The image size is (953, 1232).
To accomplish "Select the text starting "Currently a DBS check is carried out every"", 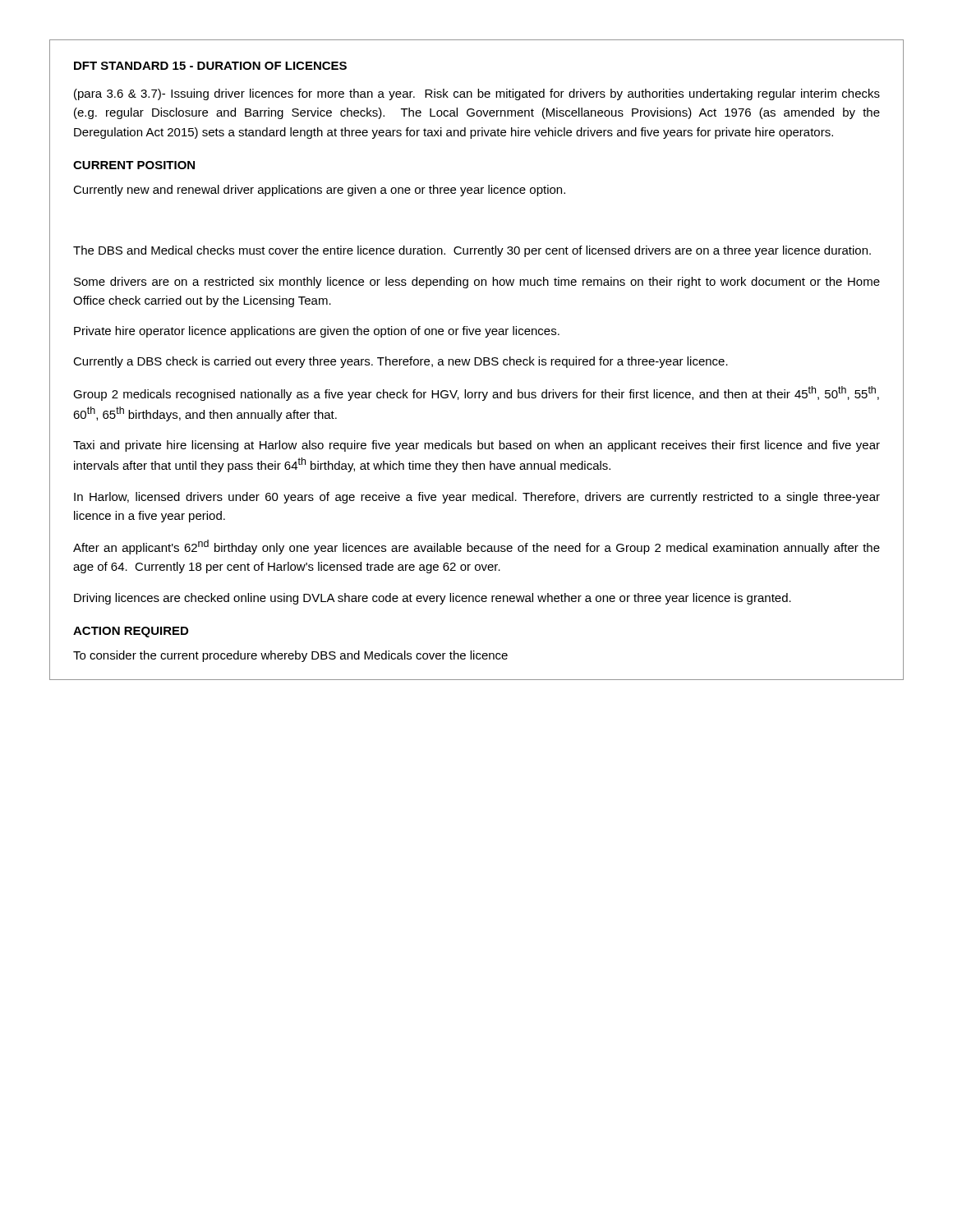I will (x=401, y=361).
